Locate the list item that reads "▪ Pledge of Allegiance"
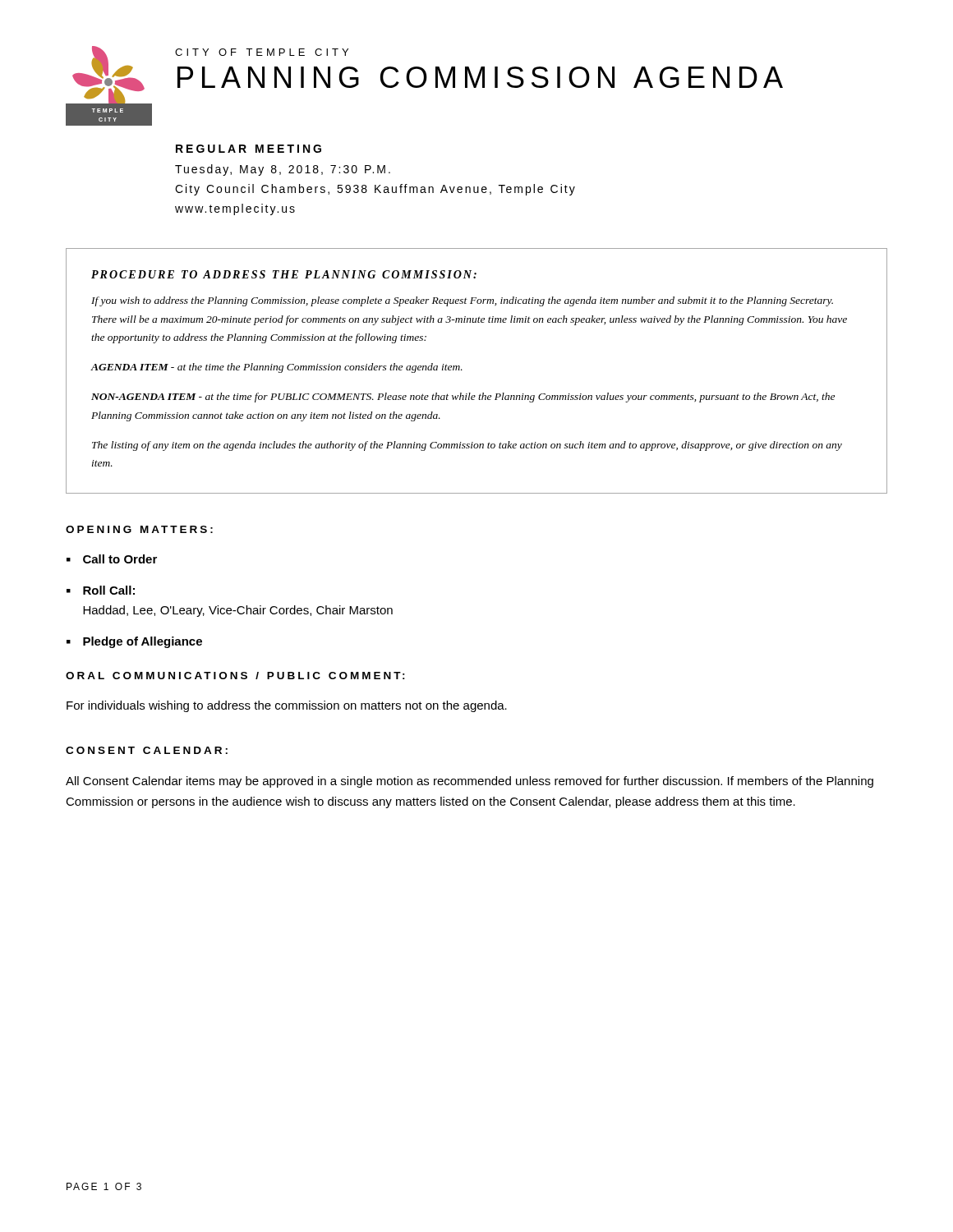This screenshot has width=953, height=1232. [134, 642]
